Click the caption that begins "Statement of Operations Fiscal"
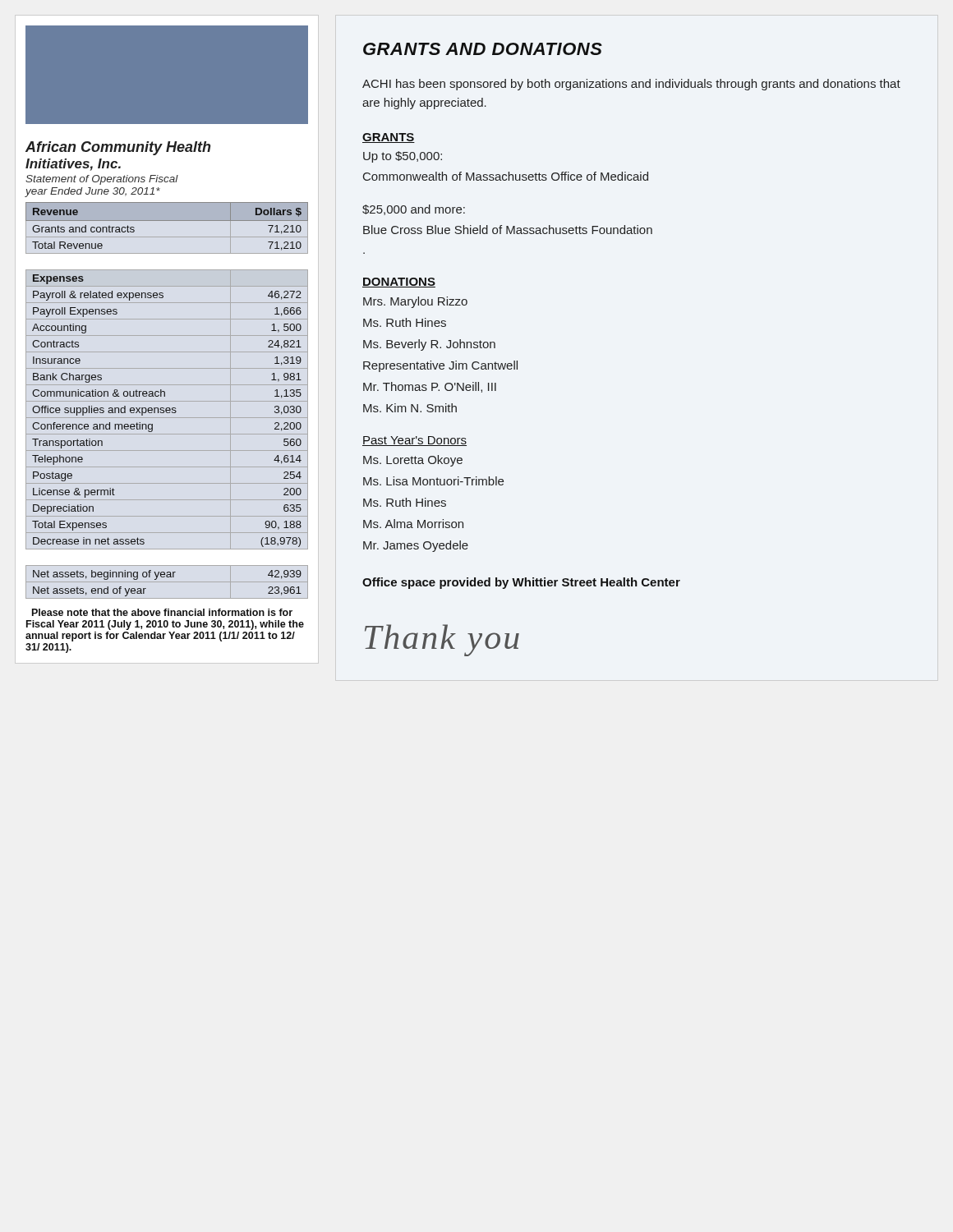The height and width of the screenshot is (1232, 953). click(x=167, y=185)
